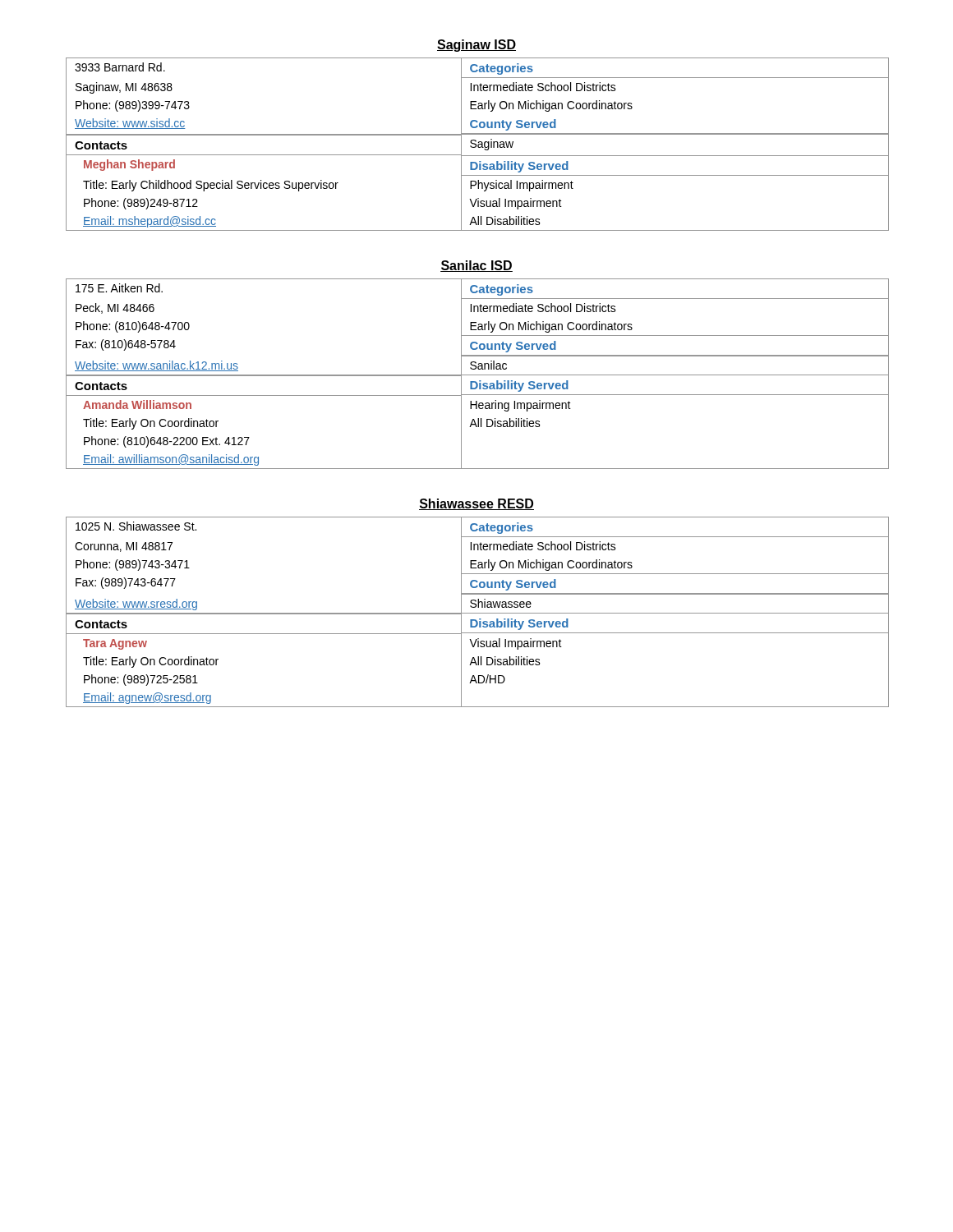Find the passage starting "Sanilac ISD"

click(476, 266)
